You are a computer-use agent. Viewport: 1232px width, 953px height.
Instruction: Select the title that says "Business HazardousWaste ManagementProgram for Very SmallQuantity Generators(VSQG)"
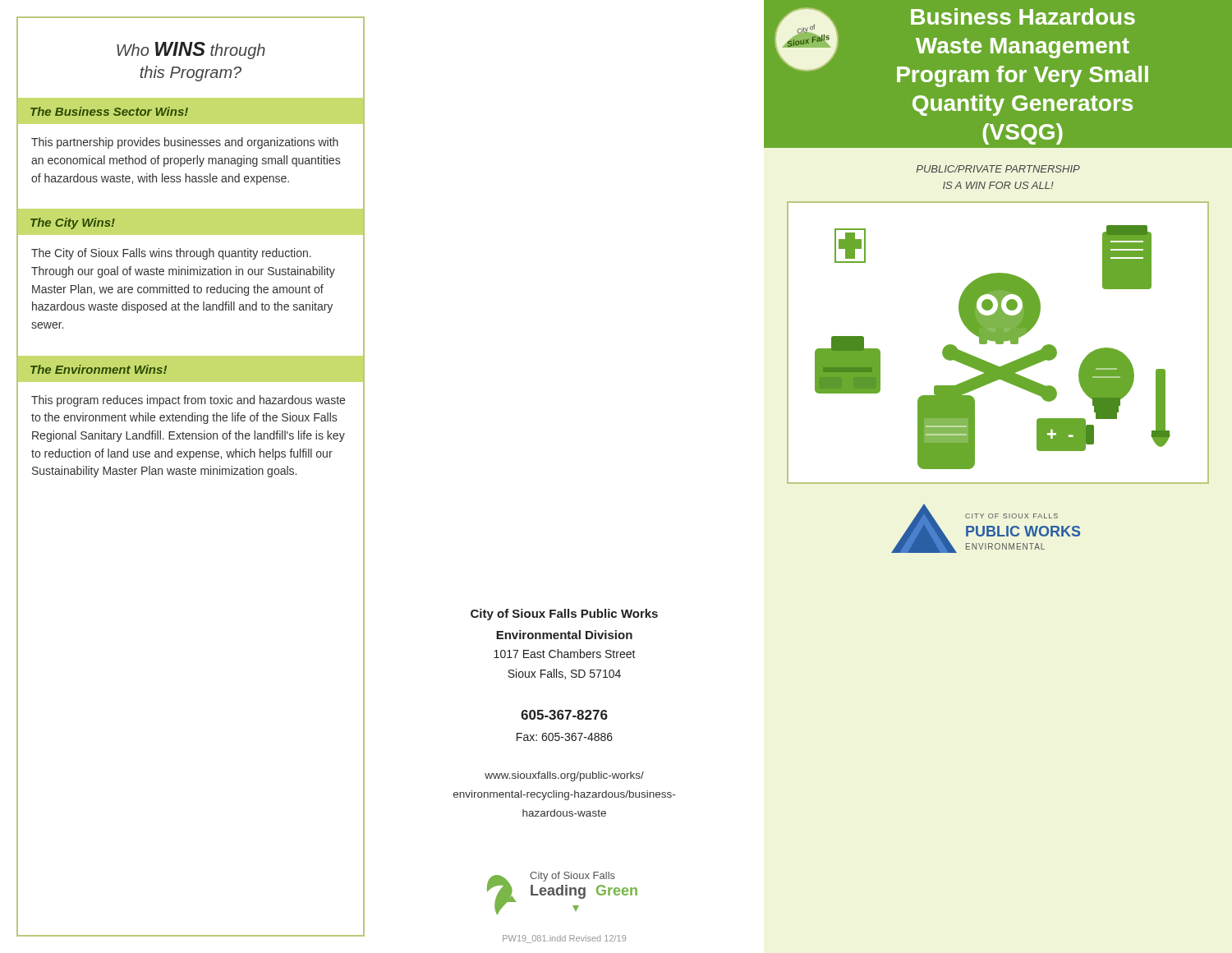tap(1023, 74)
